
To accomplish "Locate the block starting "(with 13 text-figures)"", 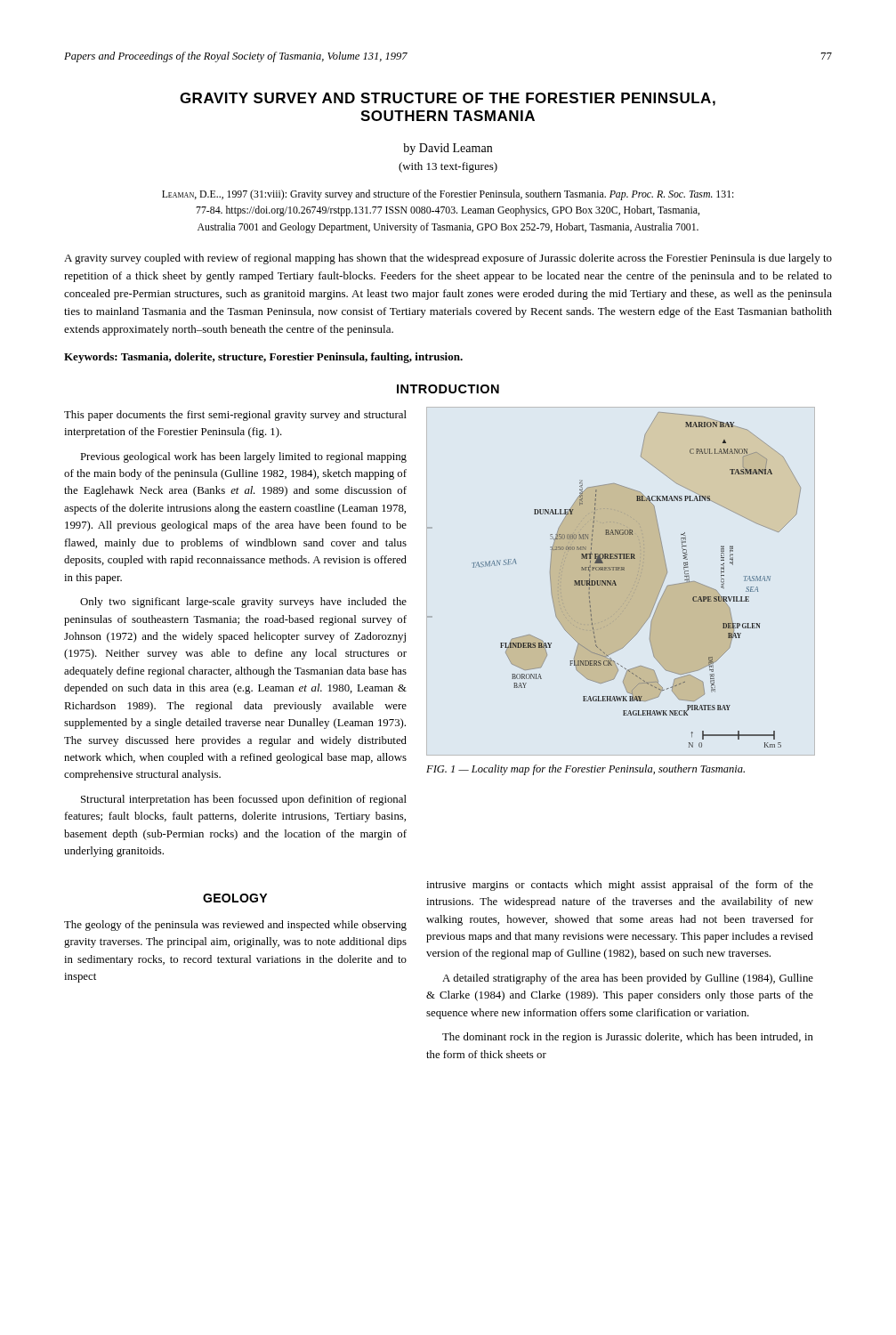I will coord(448,166).
